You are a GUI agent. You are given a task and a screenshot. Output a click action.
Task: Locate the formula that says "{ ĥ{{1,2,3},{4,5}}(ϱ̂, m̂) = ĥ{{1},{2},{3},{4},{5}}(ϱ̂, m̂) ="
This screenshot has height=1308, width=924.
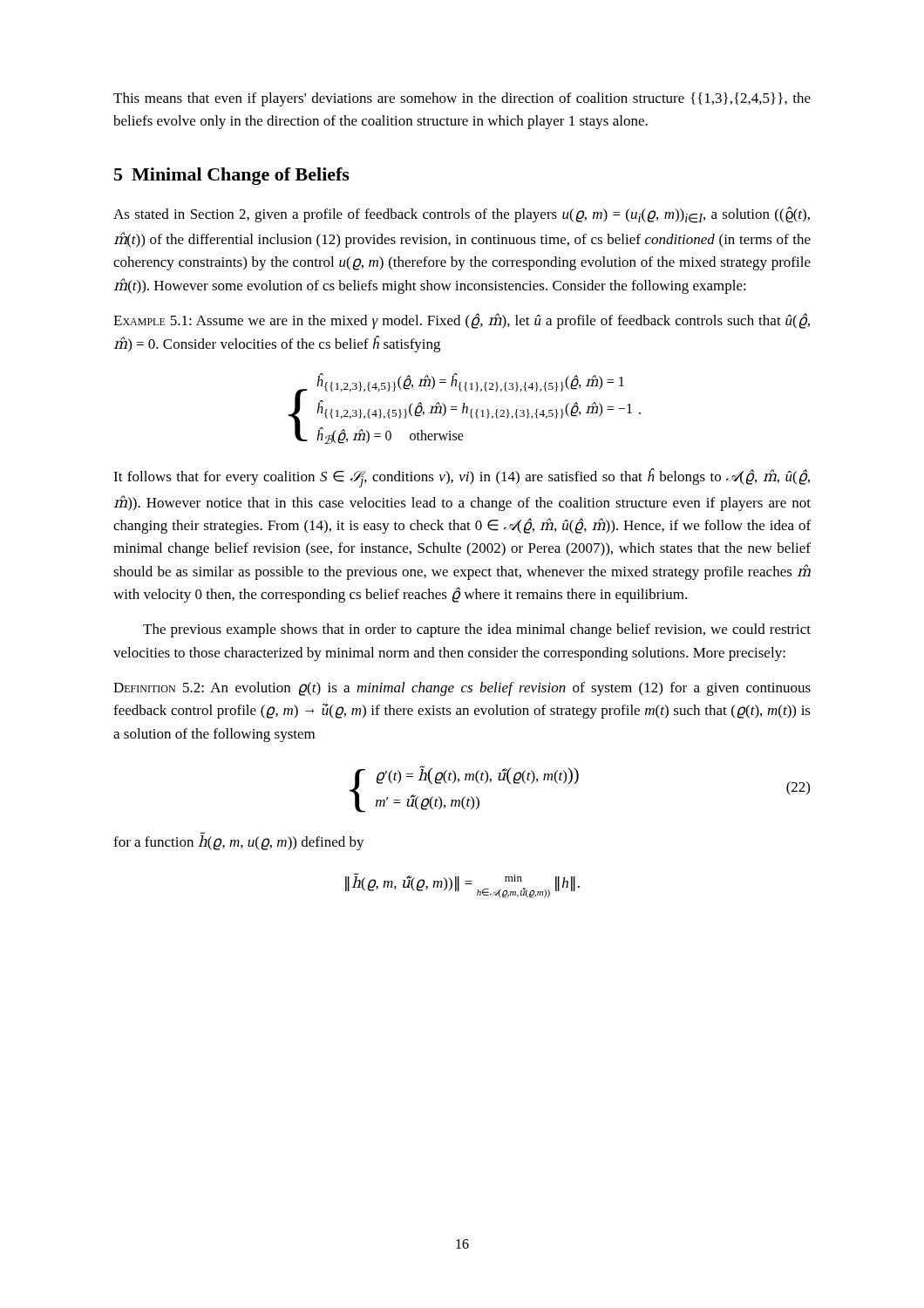462,410
